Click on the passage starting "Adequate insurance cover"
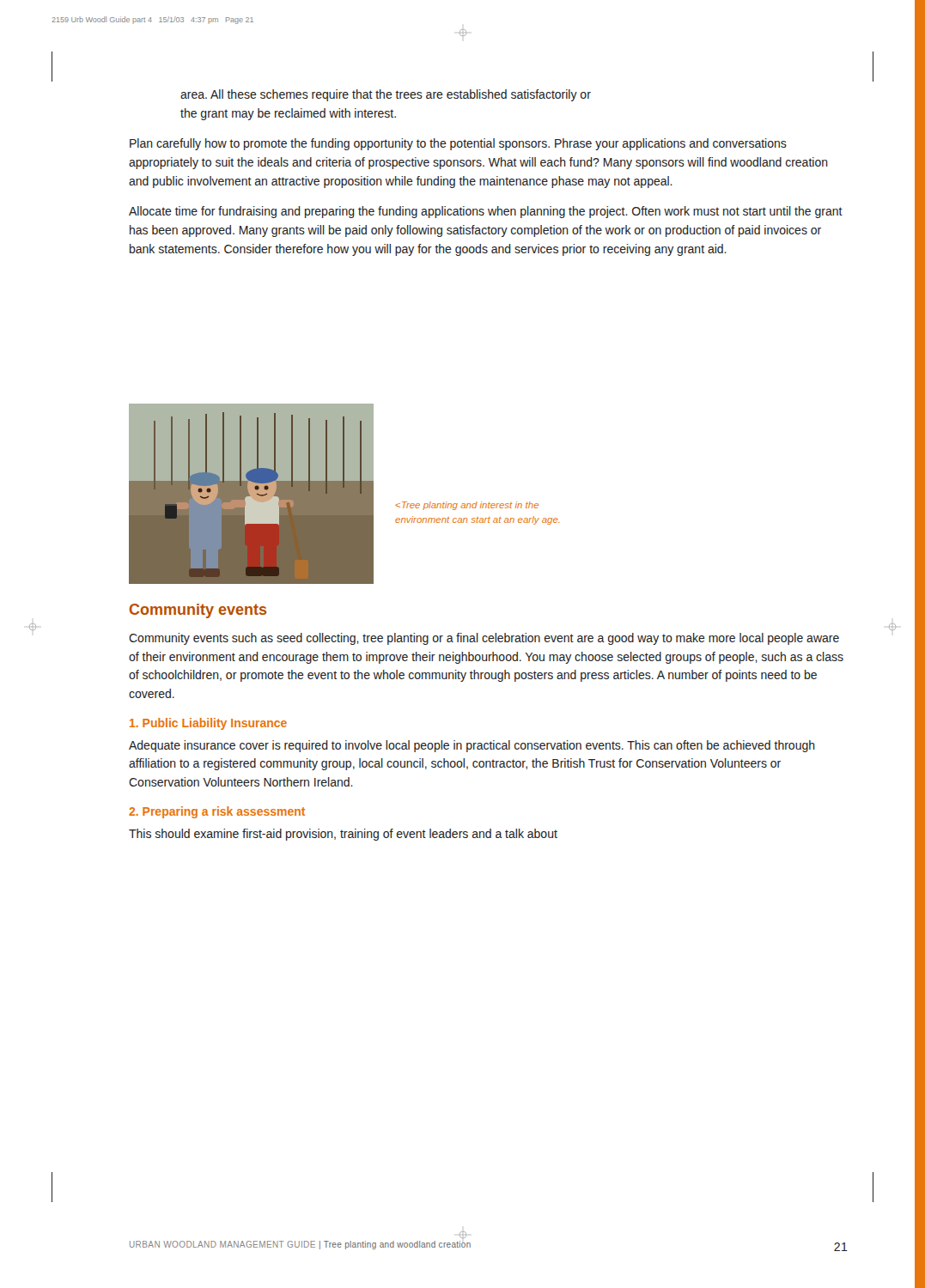 [472, 764]
